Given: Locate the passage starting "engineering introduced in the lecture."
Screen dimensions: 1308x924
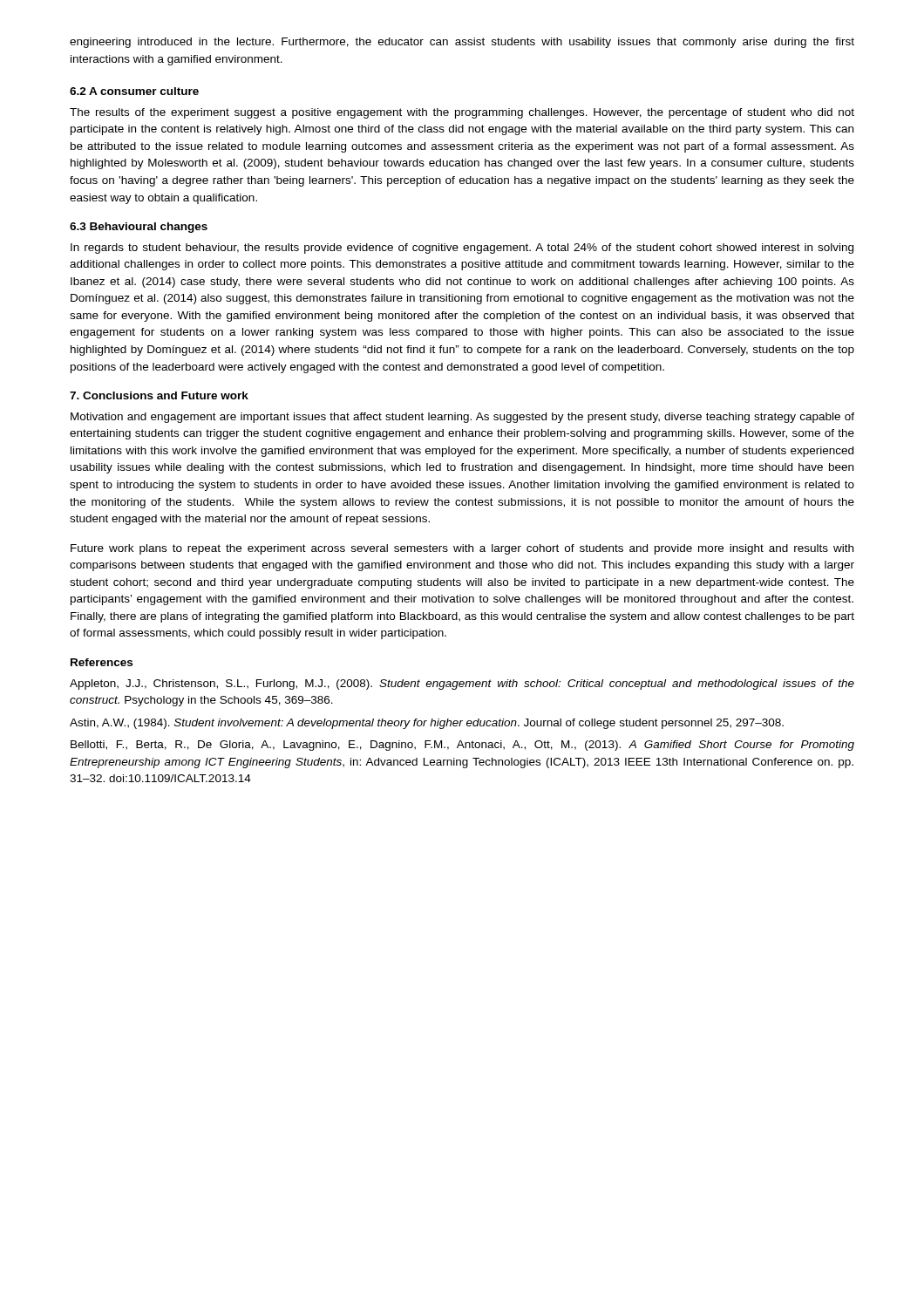Looking at the screenshot, I should click(x=462, y=50).
